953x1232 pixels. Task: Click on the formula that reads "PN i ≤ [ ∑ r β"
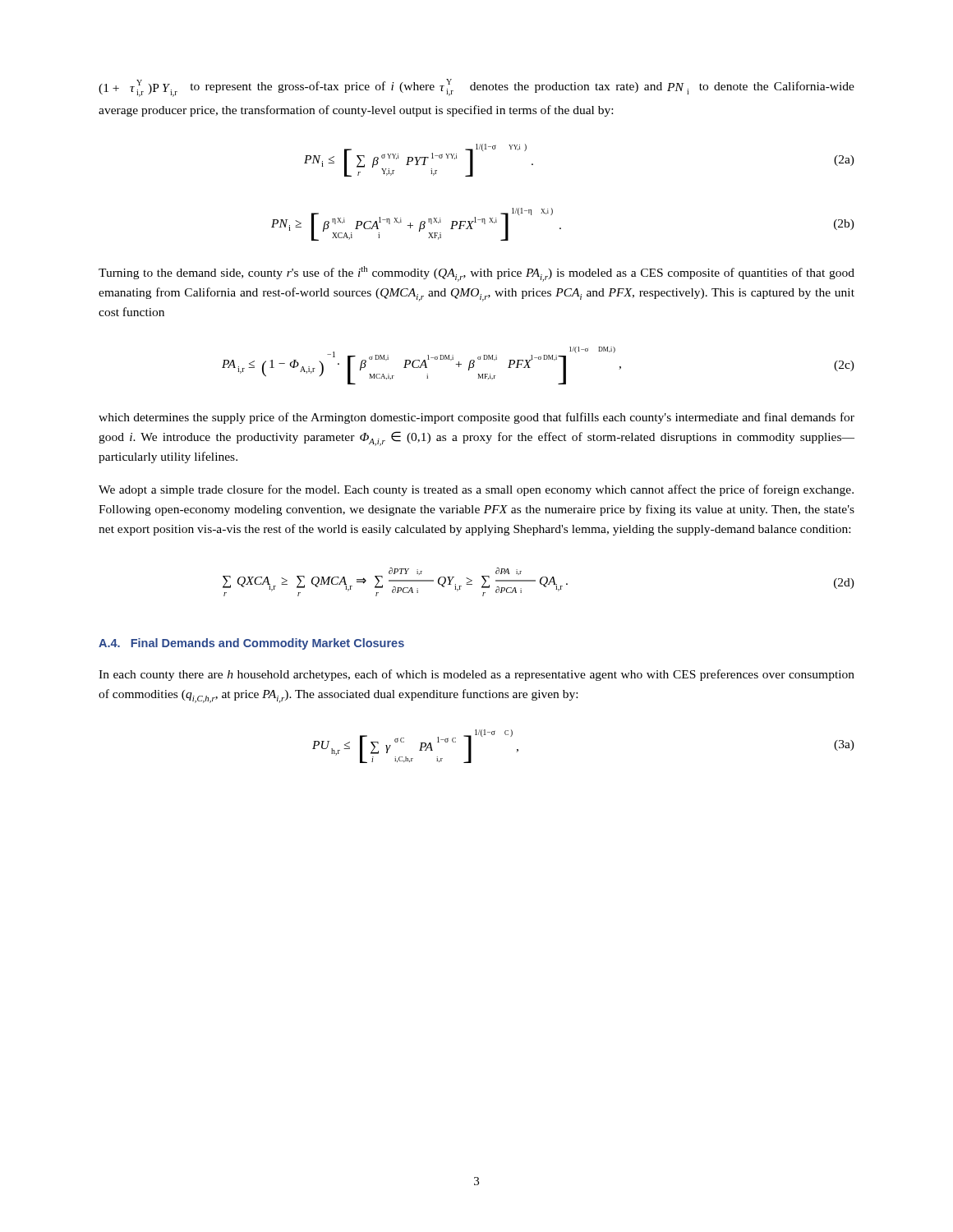pyautogui.click(x=476, y=159)
